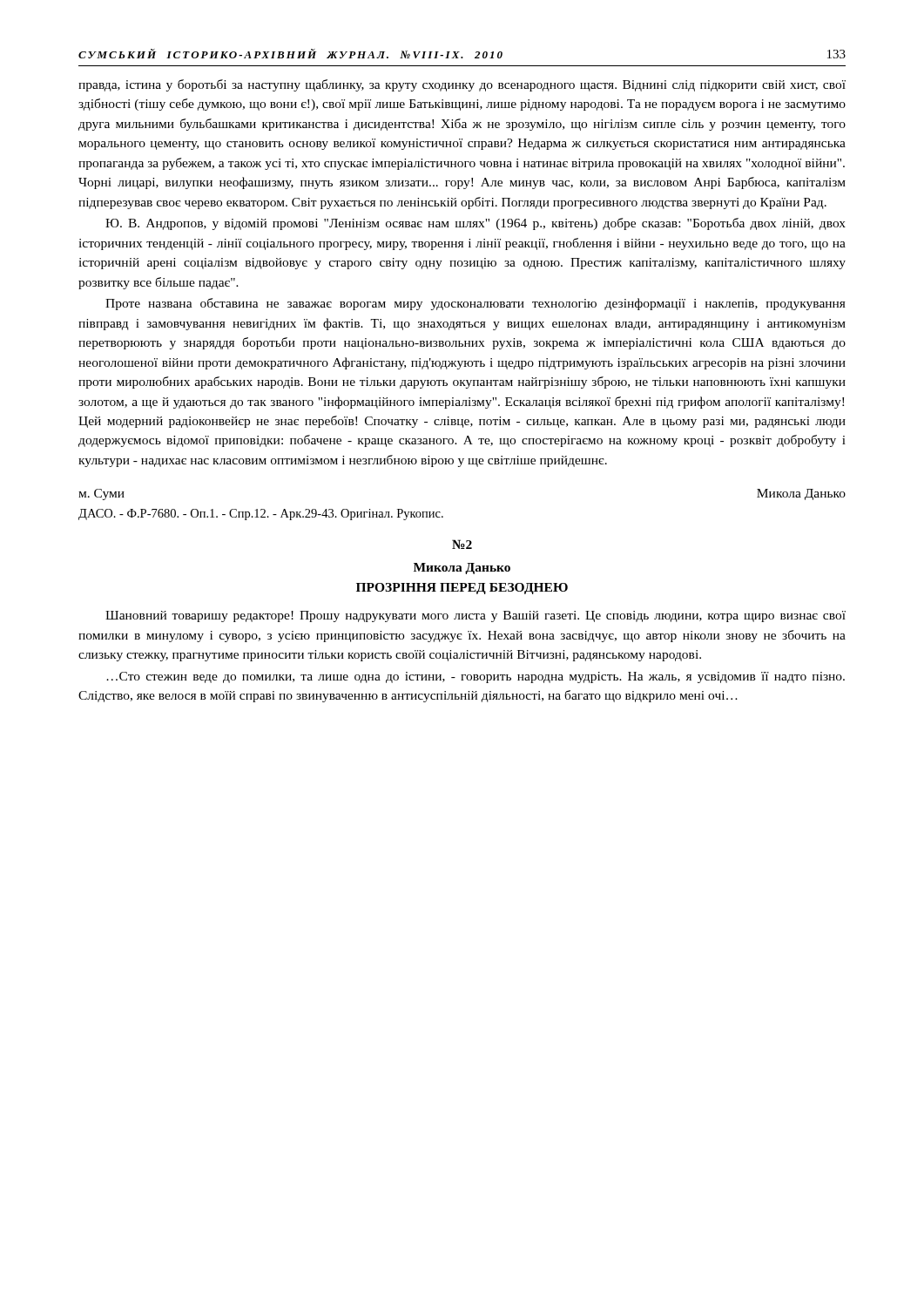Point to the block beginning "Шановний товаришу редакторе! Прошу надрукувати мого листа у"
Image resolution: width=924 pixels, height=1307 pixels.
(462, 656)
